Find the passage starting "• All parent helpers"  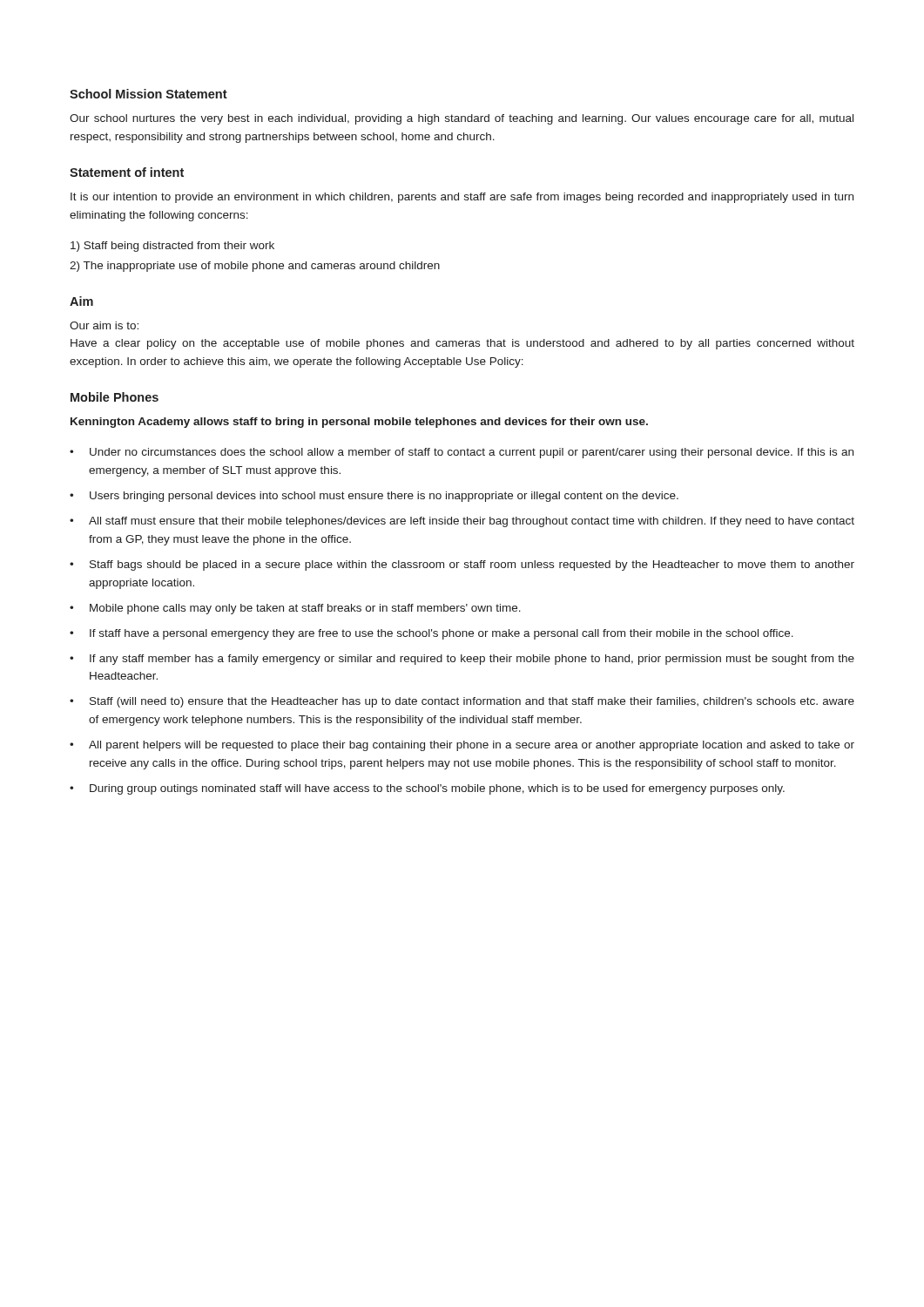click(x=462, y=755)
